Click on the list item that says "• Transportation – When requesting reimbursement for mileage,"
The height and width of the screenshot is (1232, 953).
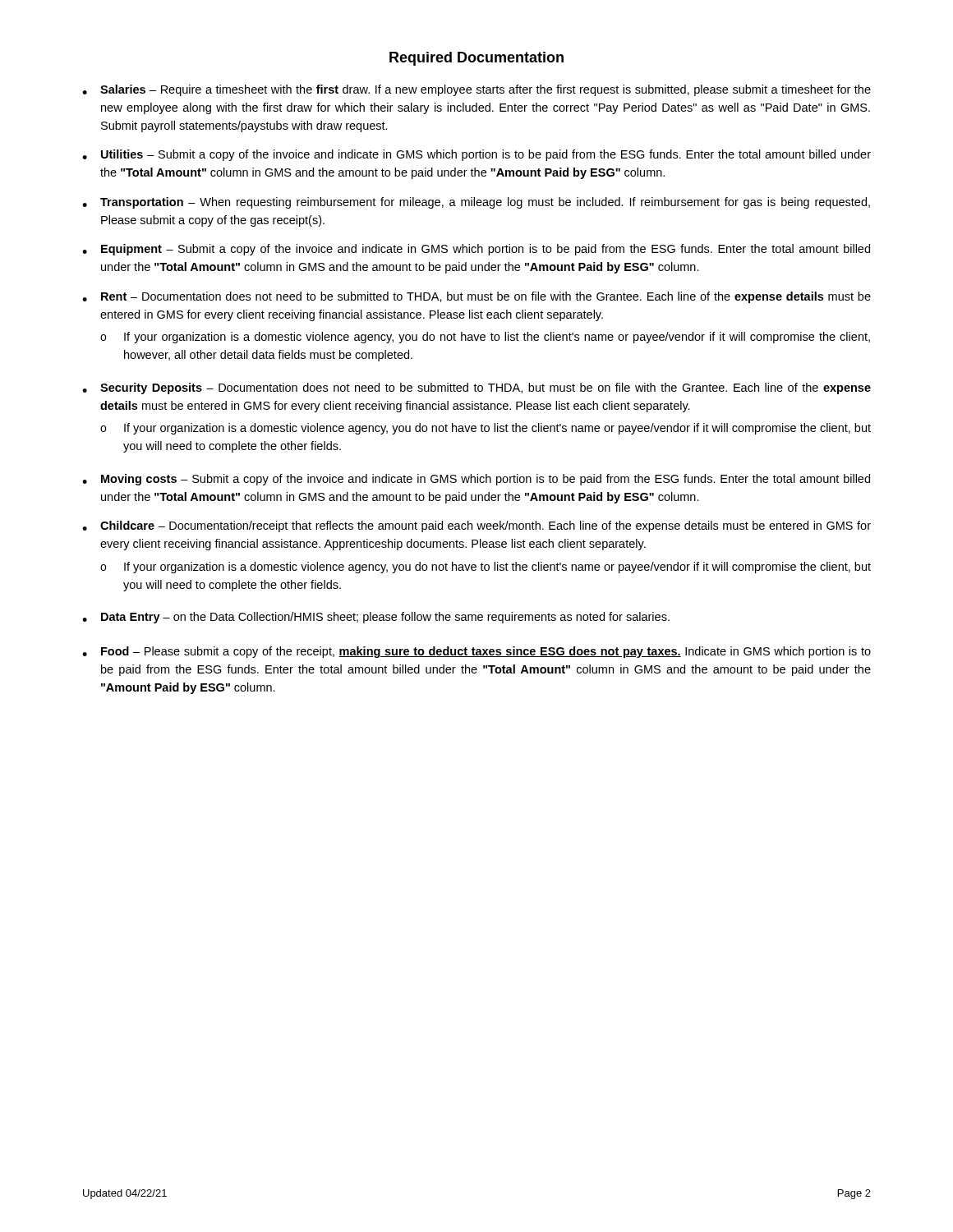[x=476, y=212]
